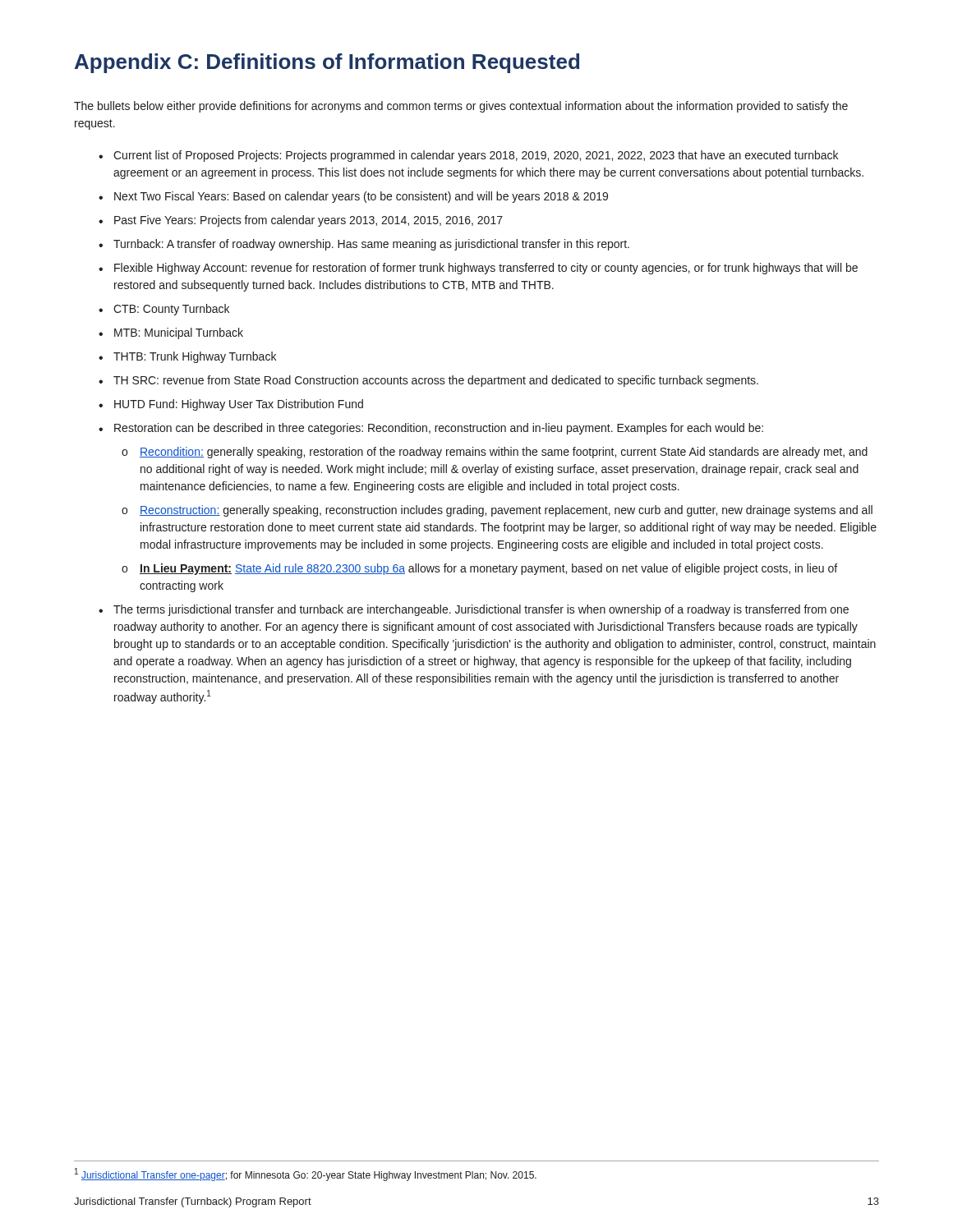Select the list item containing "Reconstruction: generally speaking,"
The image size is (953, 1232).
tap(508, 527)
